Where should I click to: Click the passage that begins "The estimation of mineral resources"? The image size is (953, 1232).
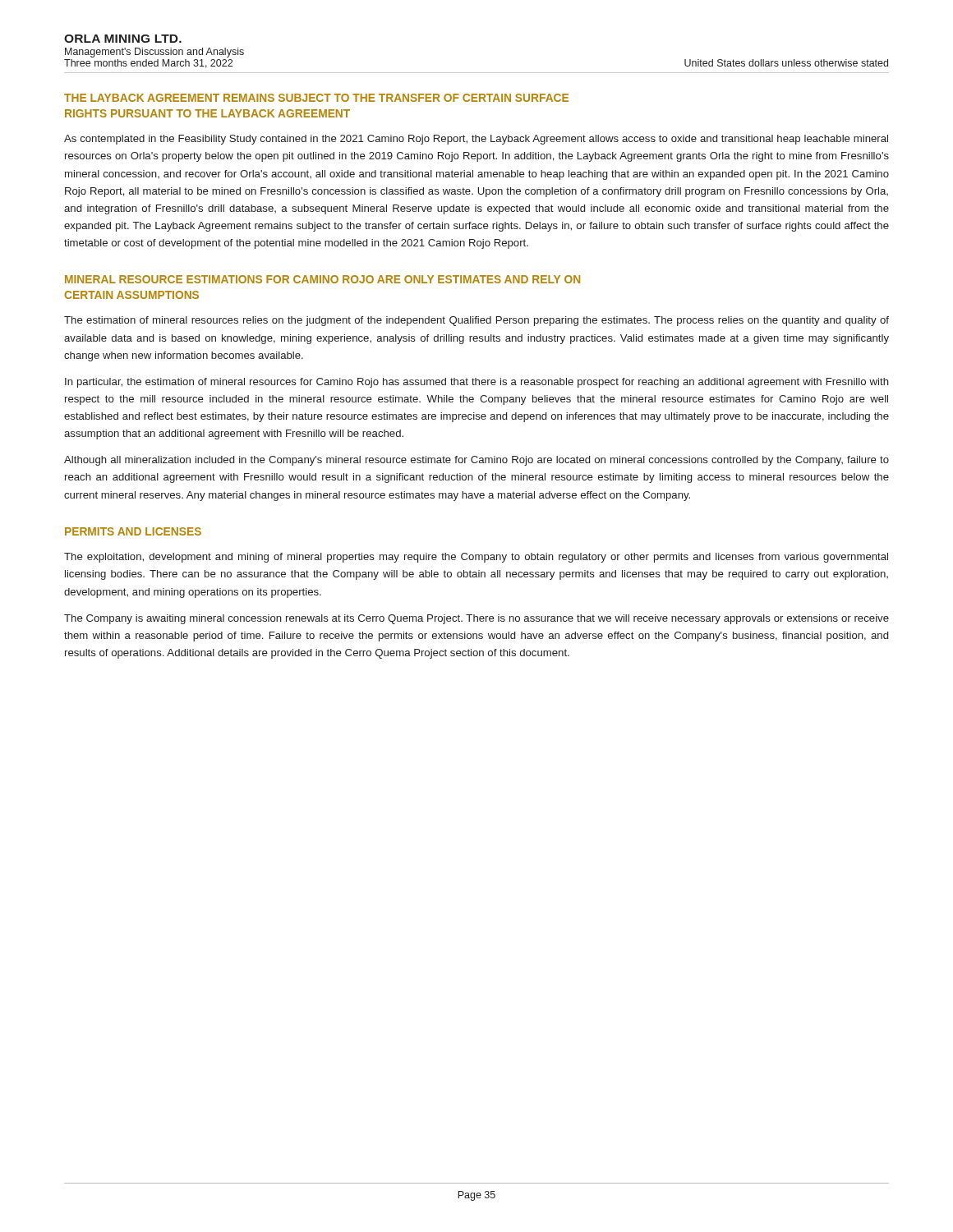(x=476, y=338)
